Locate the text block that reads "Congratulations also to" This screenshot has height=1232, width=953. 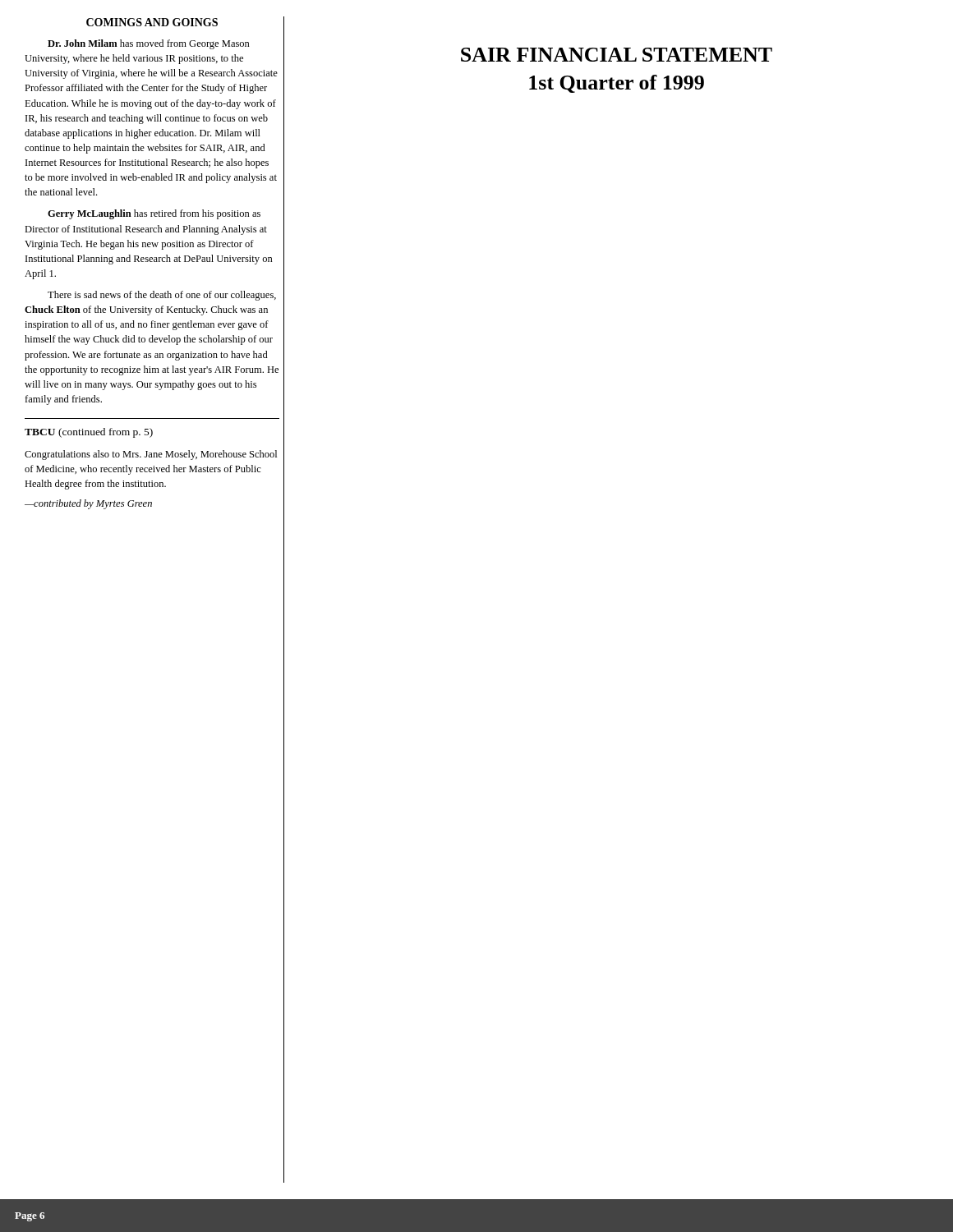(x=151, y=469)
